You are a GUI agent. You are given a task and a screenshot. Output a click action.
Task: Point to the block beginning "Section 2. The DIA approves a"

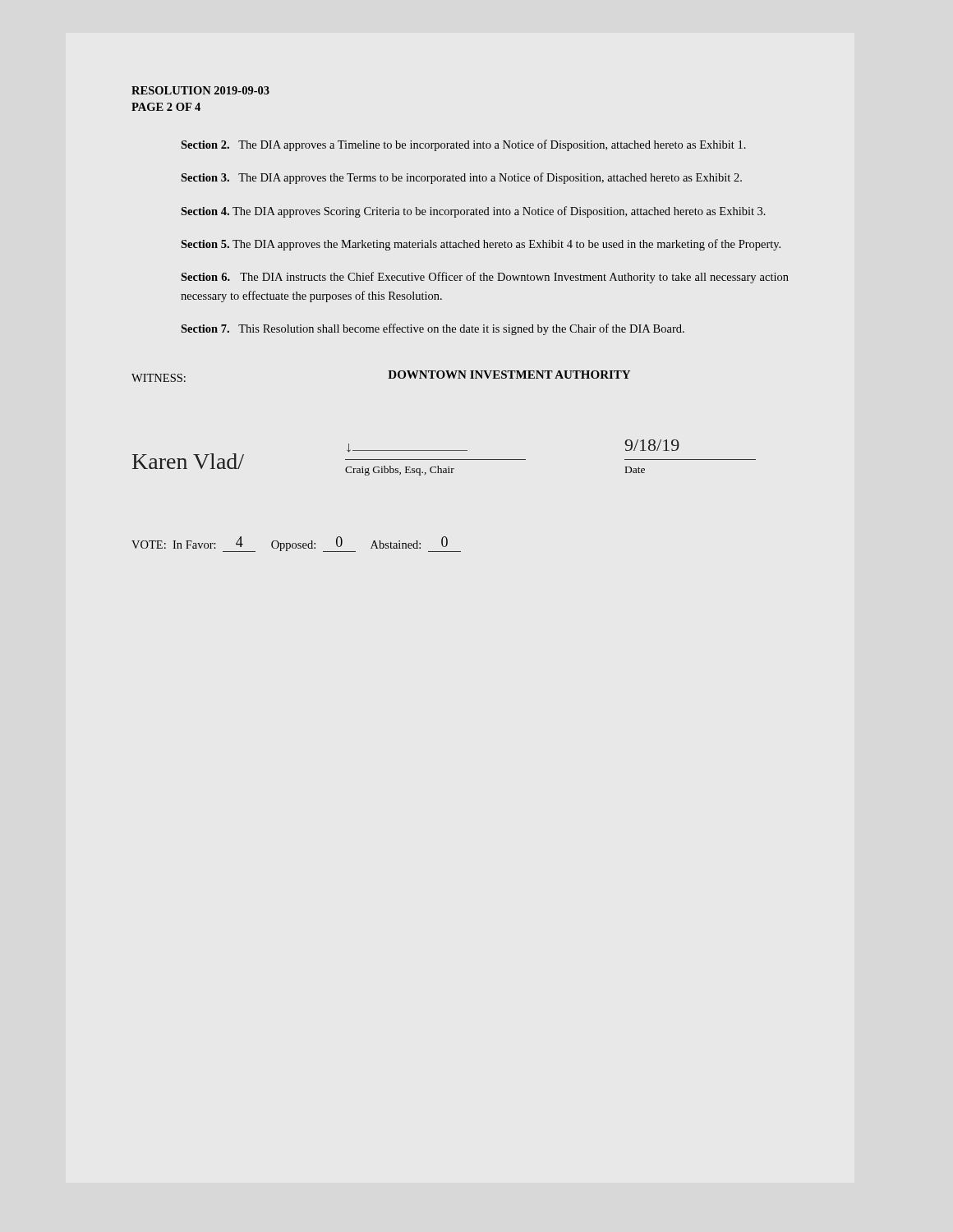[464, 144]
